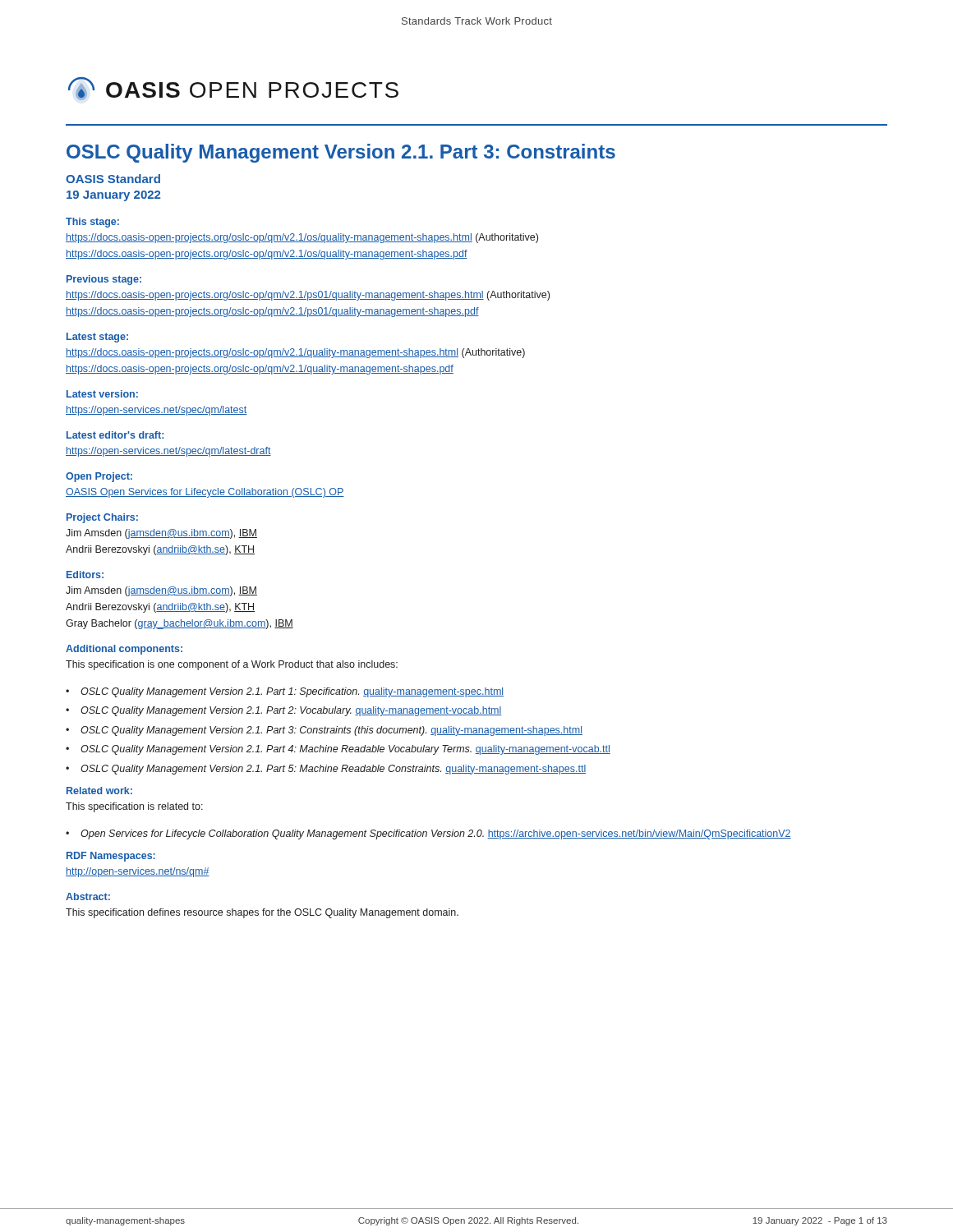Point to the block beginning "Editors: Jim Amsden (jamsden@us.ibm.com), IBM"
This screenshot has width=953, height=1232.
pos(85,575)
